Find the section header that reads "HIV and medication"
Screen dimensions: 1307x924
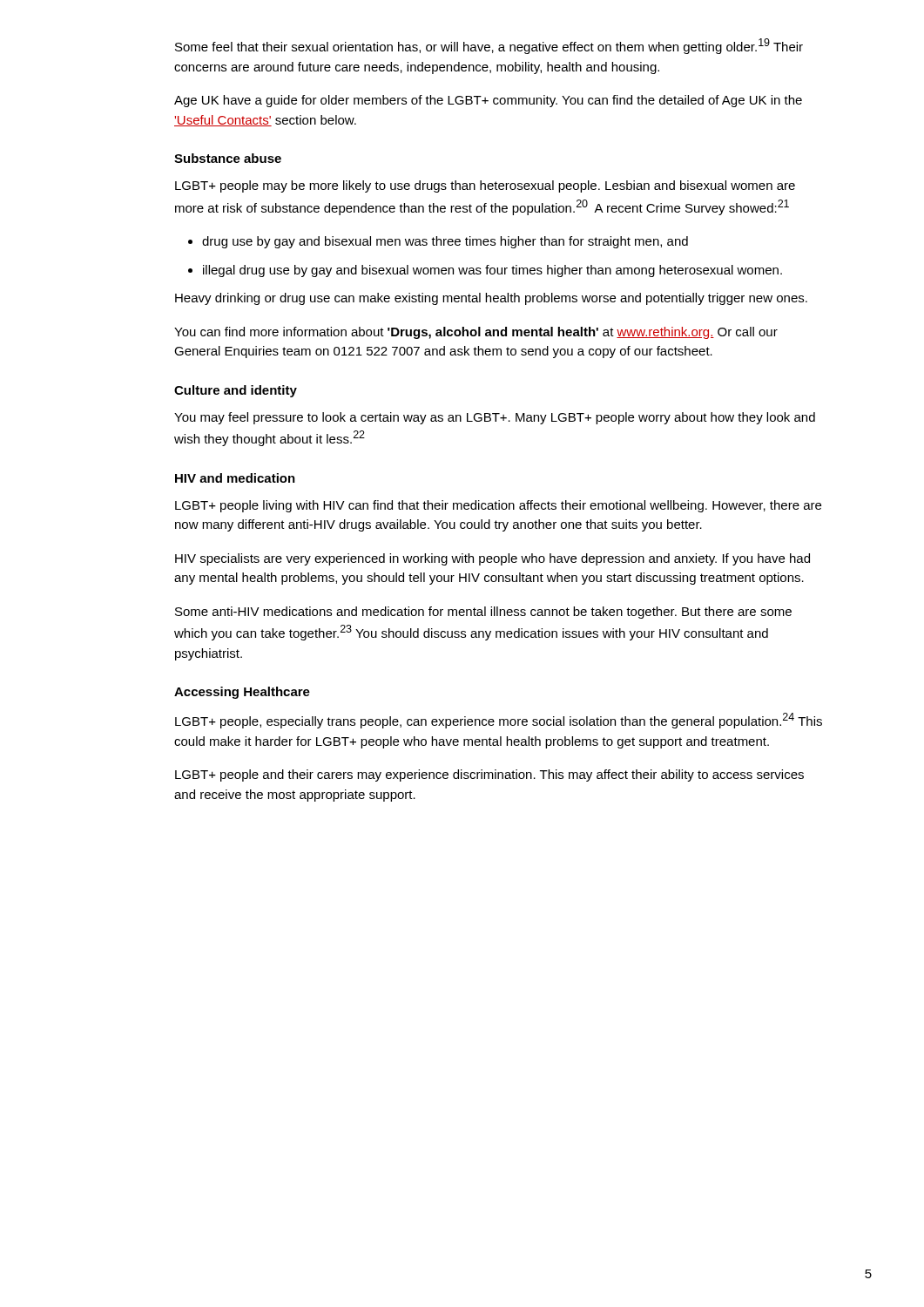click(x=235, y=478)
